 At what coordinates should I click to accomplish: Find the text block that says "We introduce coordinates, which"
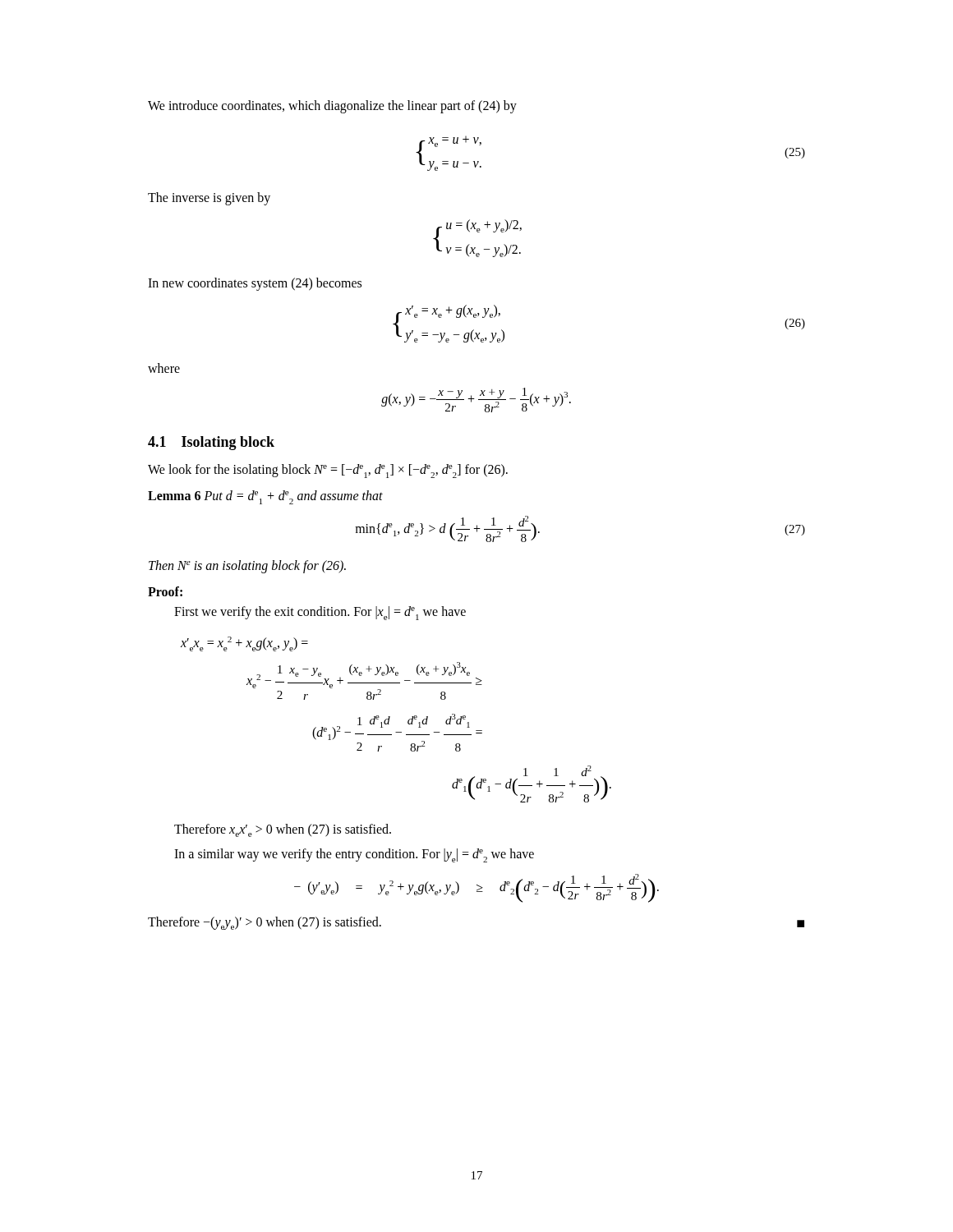332,106
